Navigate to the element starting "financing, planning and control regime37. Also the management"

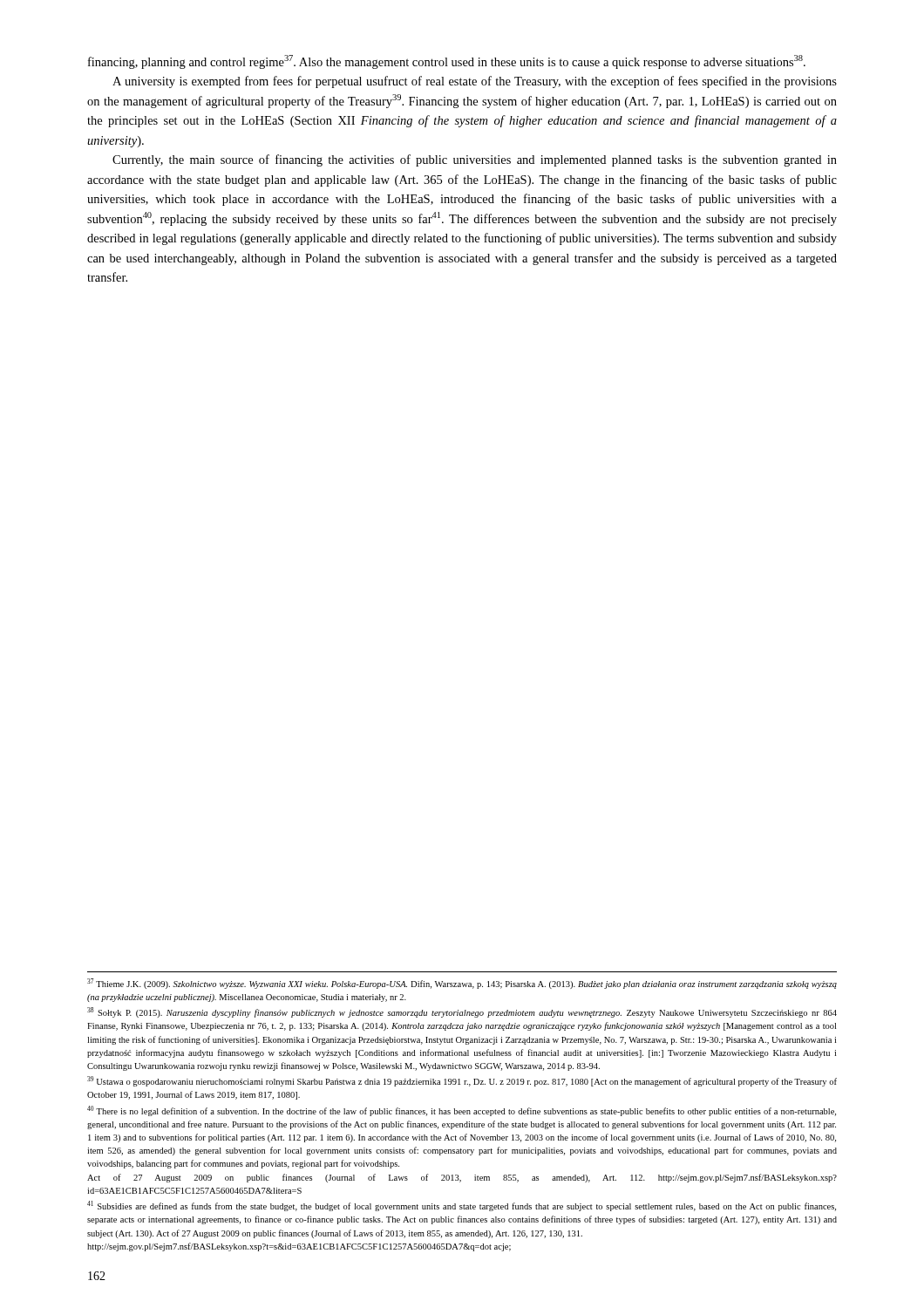click(462, 170)
